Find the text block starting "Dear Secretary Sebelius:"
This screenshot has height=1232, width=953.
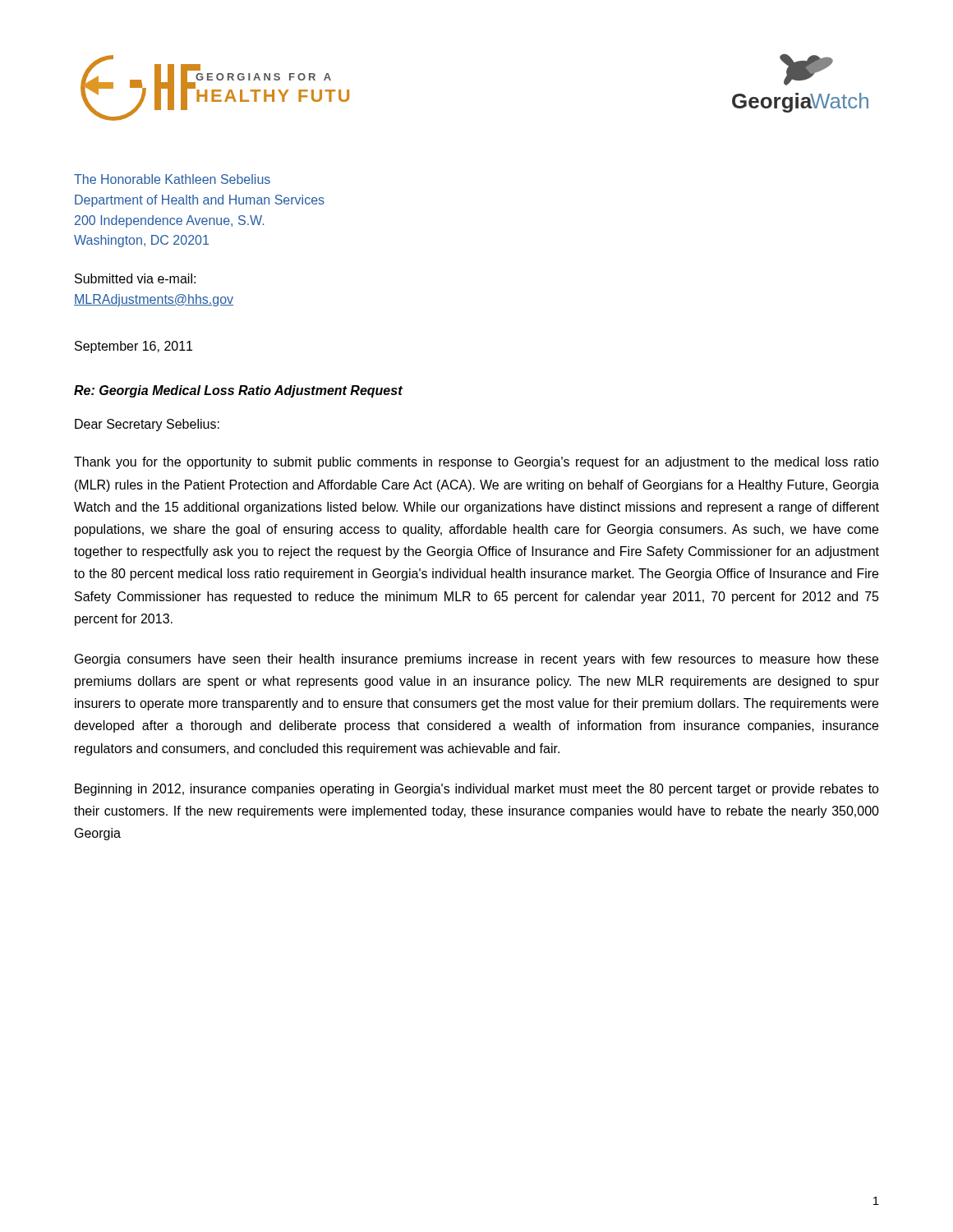click(x=147, y=424)
